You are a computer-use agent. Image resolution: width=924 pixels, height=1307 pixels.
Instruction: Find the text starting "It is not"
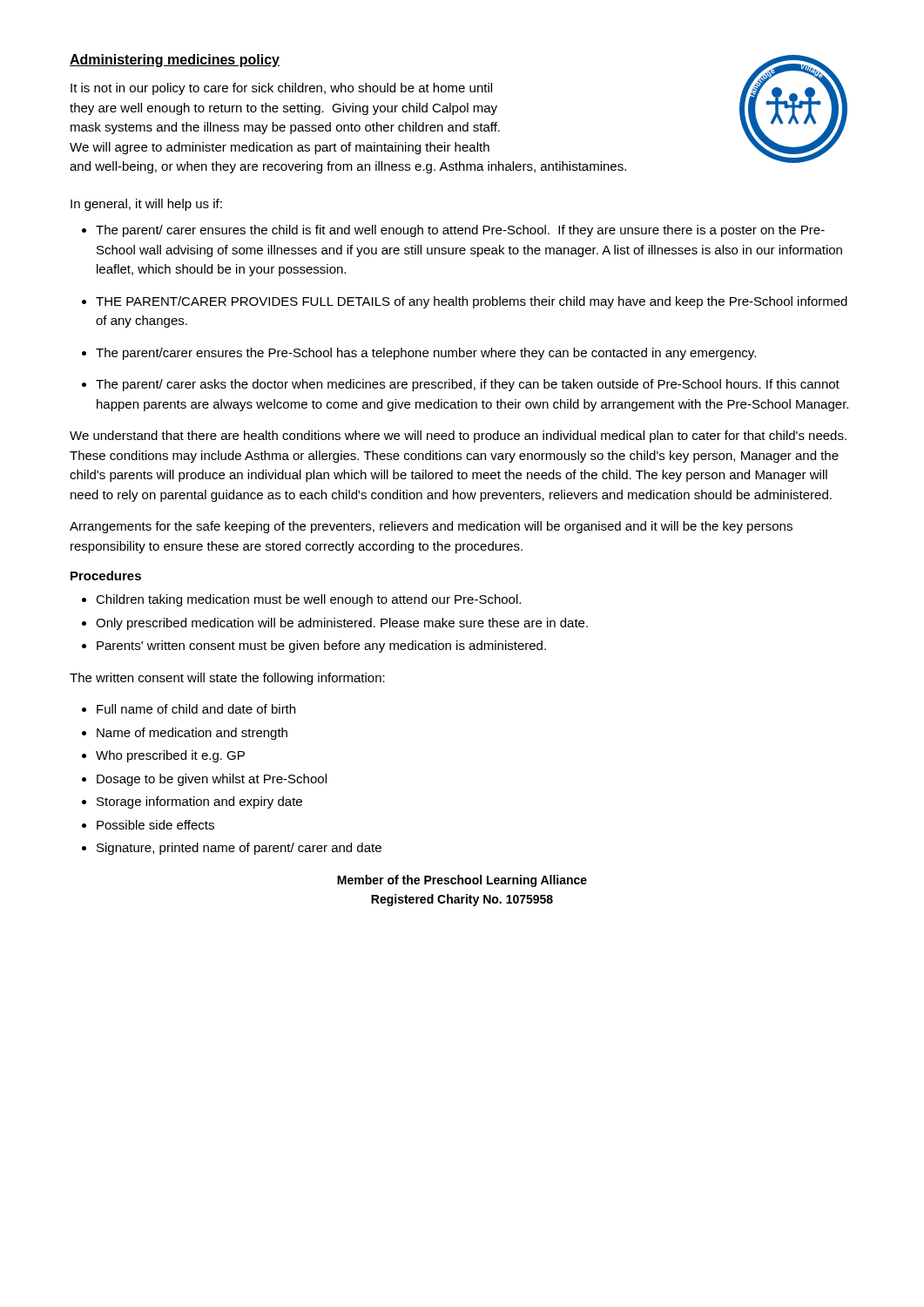pyautogui.click(x=348, y=127)
